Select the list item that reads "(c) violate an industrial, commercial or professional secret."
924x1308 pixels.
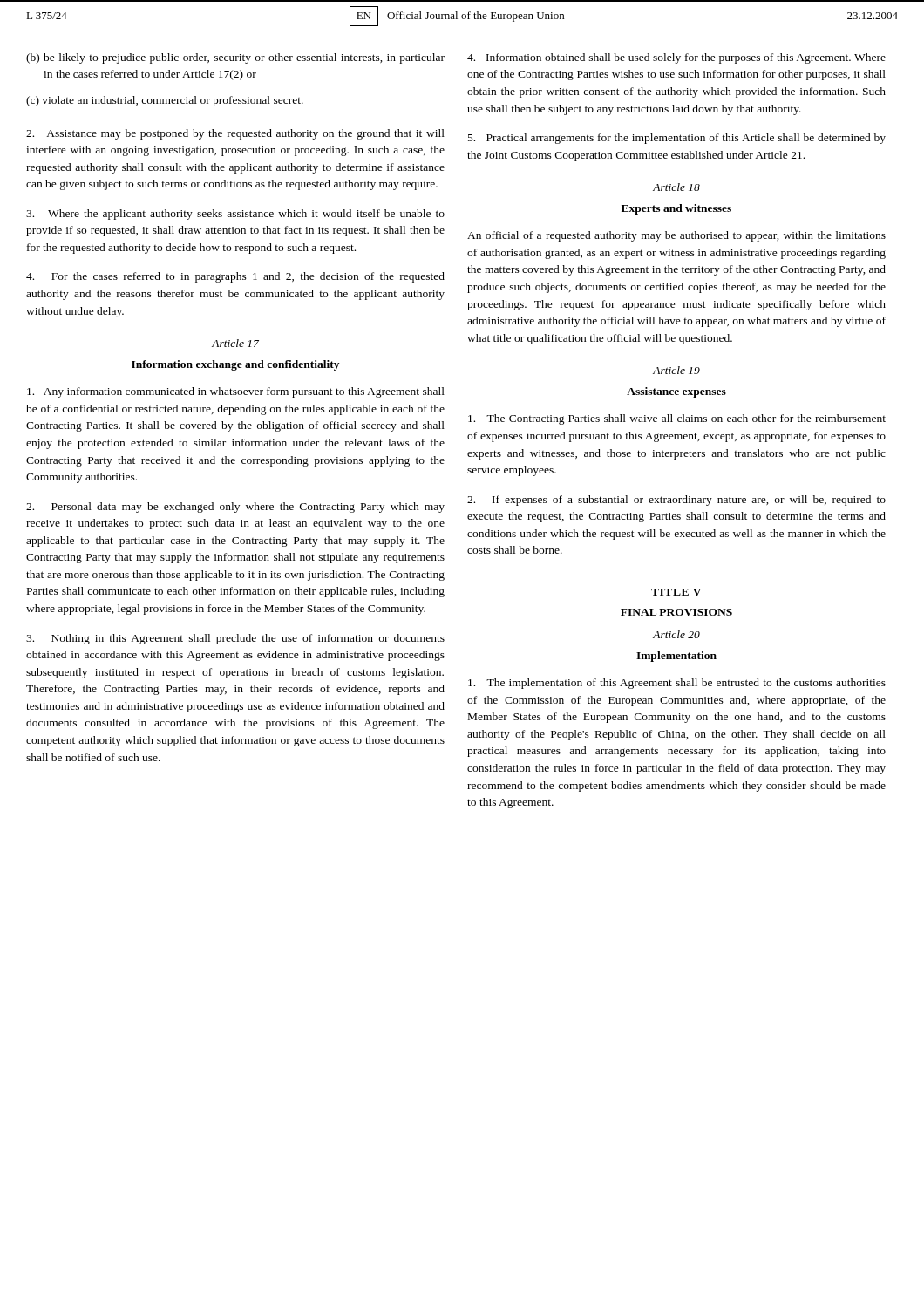tap(165, 100)
